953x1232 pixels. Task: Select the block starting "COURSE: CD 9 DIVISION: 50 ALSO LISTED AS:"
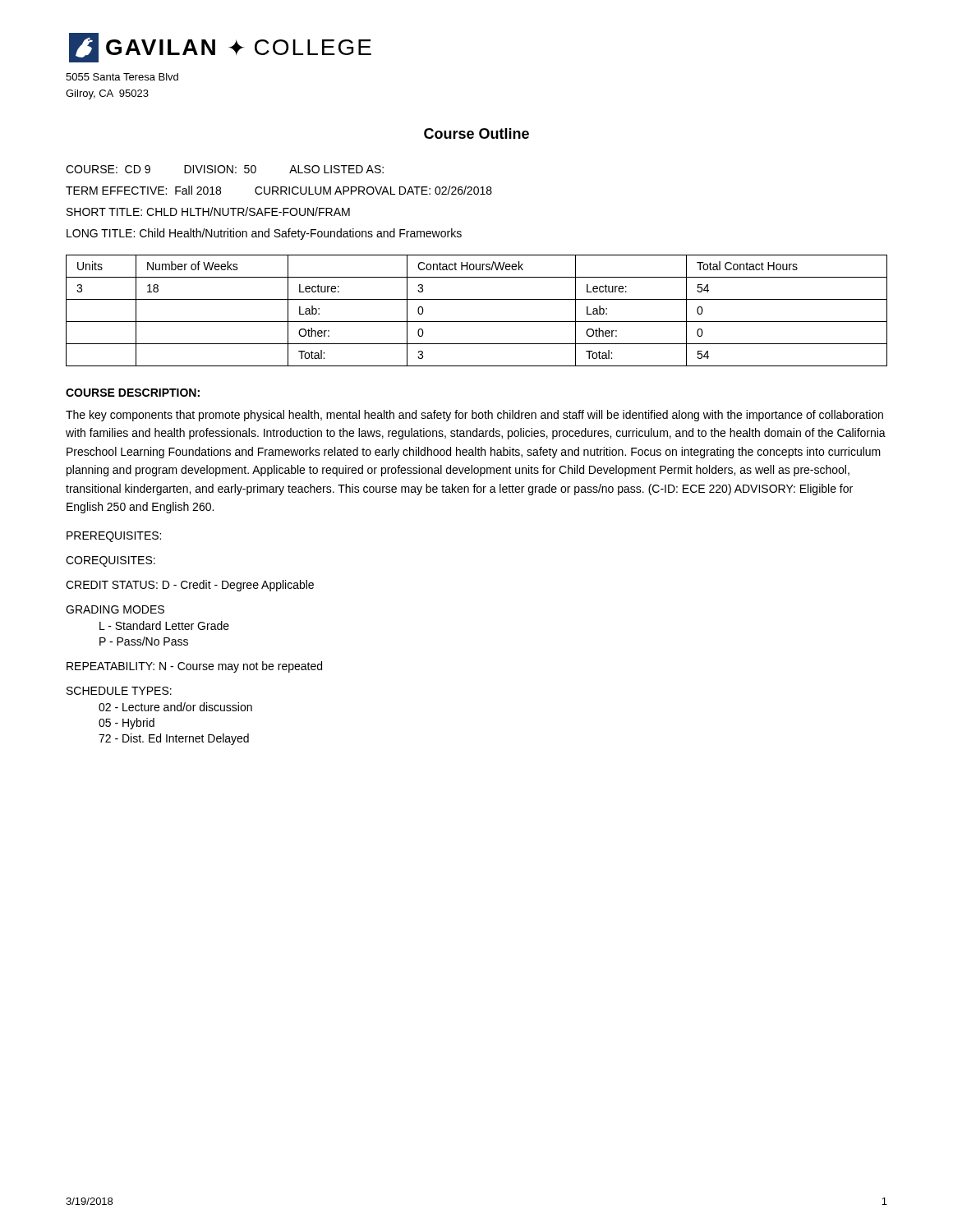coord(225,169)
